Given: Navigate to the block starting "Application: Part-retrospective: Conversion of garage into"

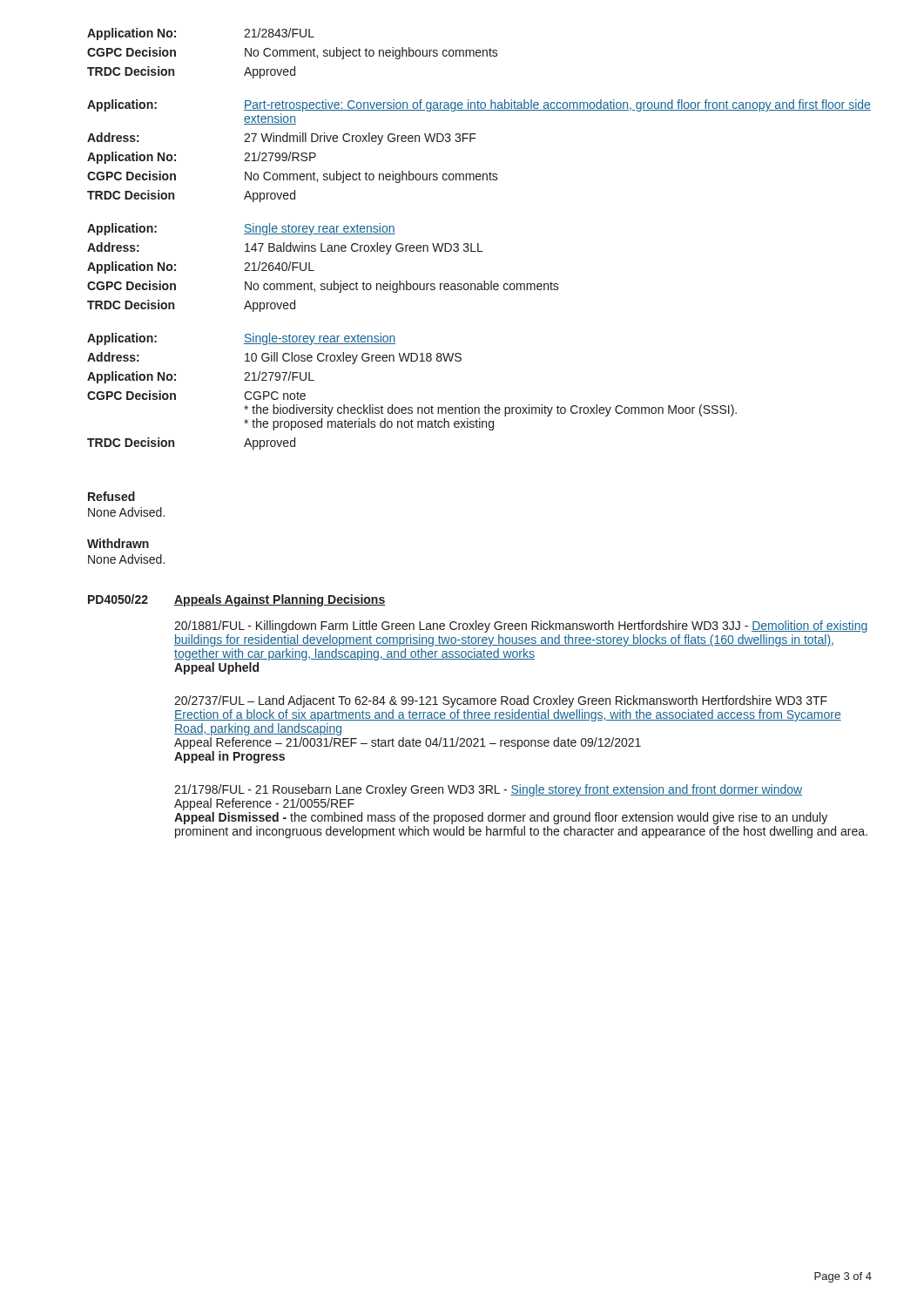Looking at the screenshot, I should [479, 105].
